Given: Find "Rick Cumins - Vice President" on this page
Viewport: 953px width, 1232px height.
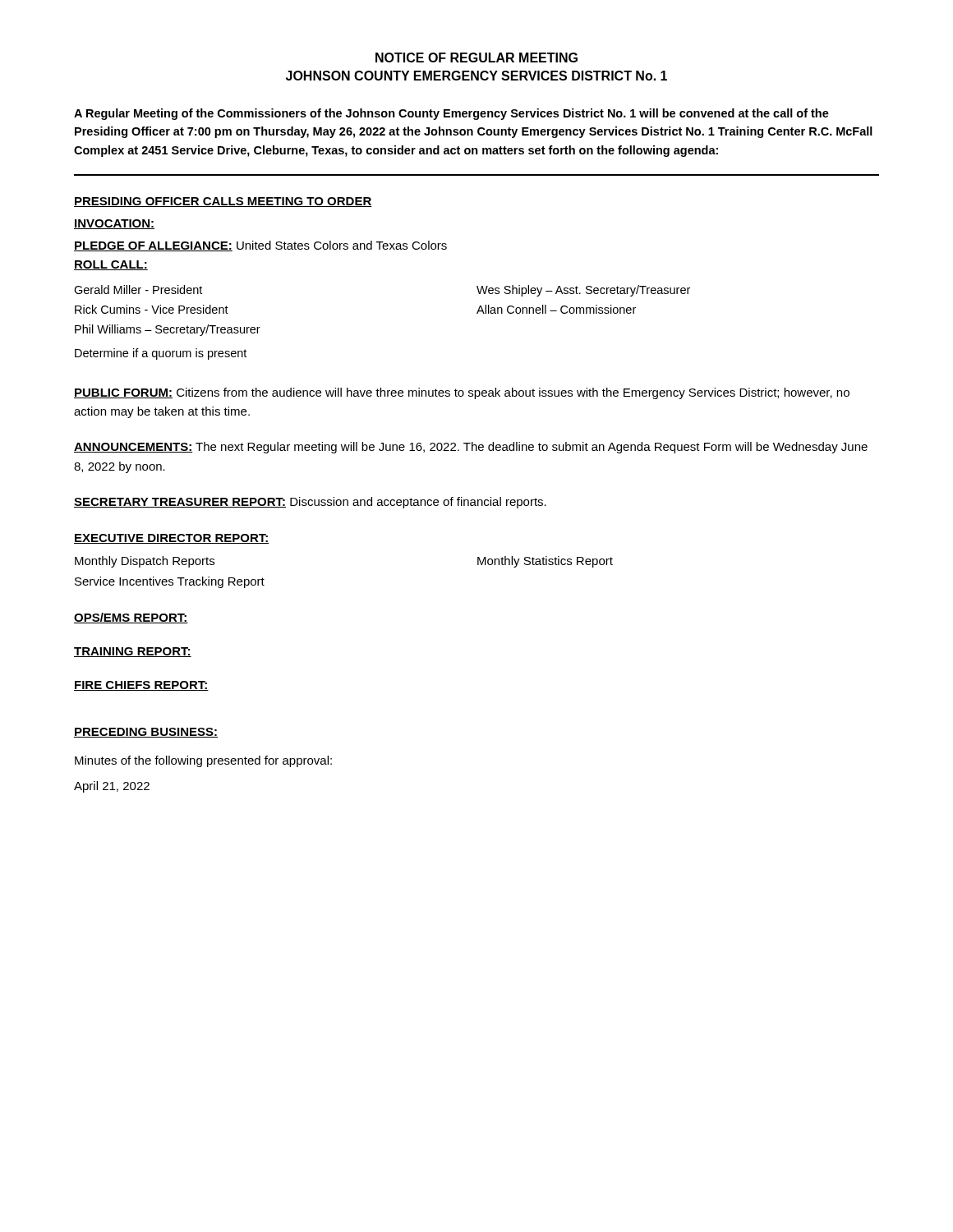Looking at the screenshot, I should 151,310.
